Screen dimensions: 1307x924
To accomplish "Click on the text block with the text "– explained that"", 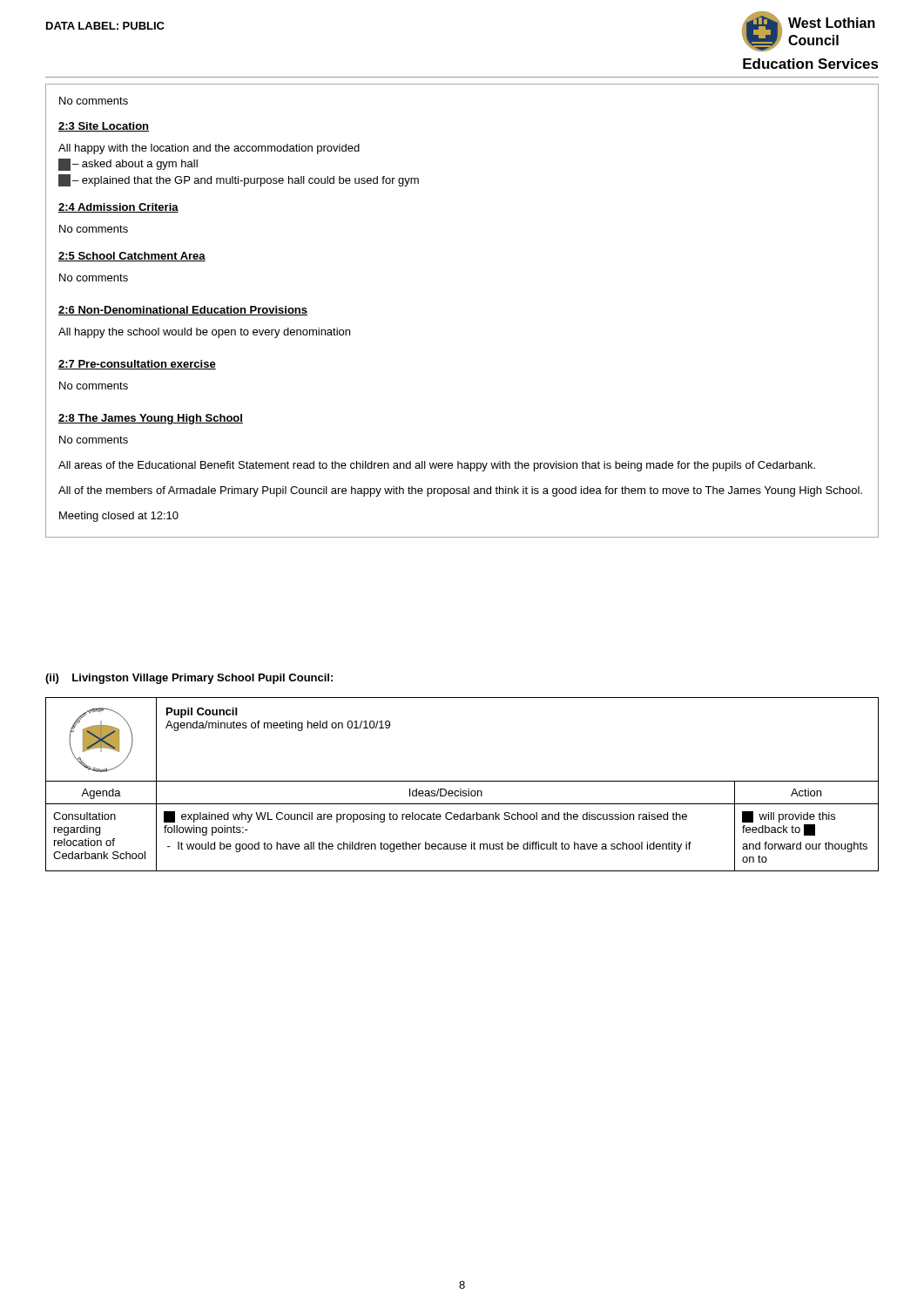I will click(239, 180).
